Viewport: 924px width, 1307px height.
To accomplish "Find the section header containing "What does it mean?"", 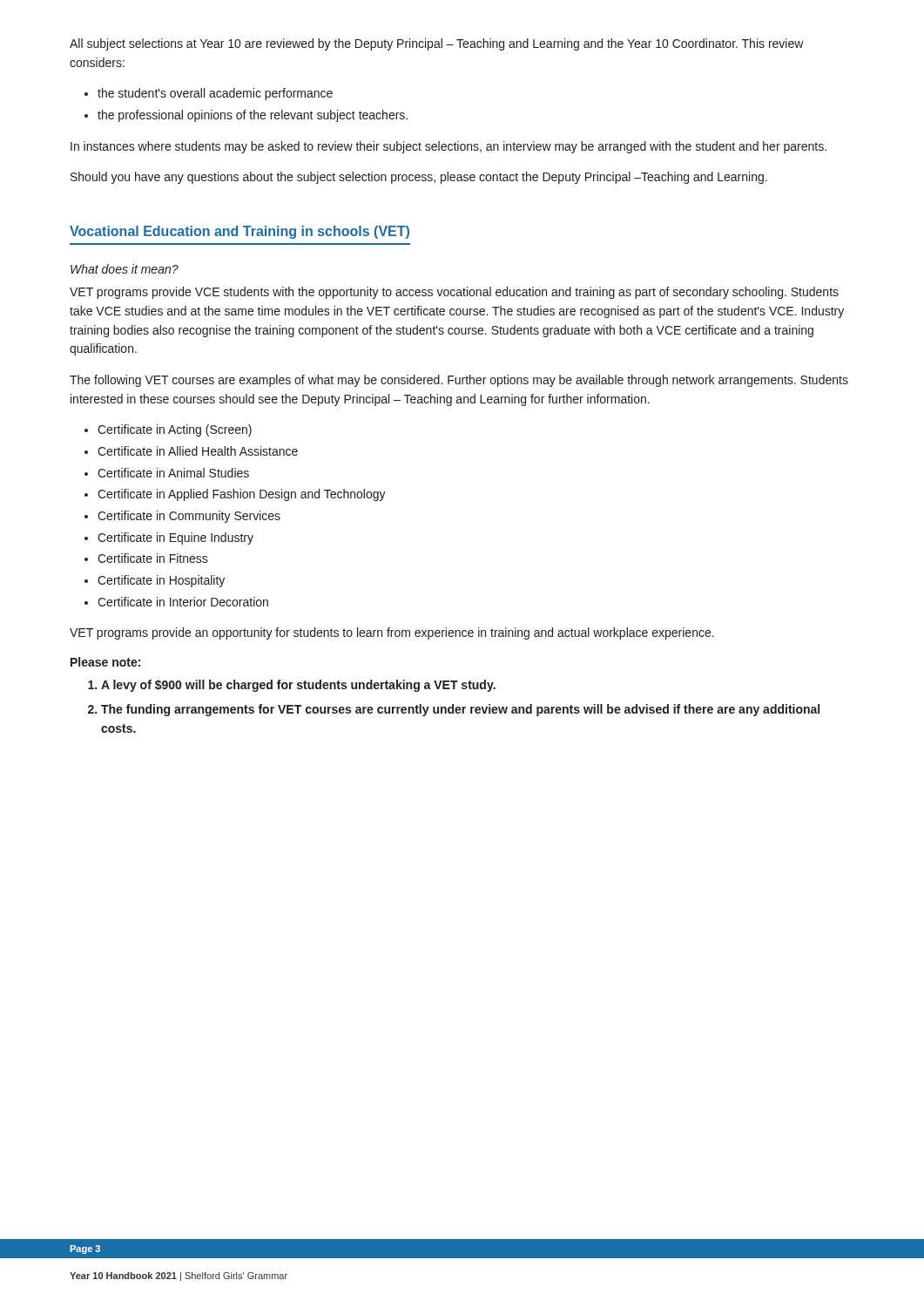I will 124,269.
